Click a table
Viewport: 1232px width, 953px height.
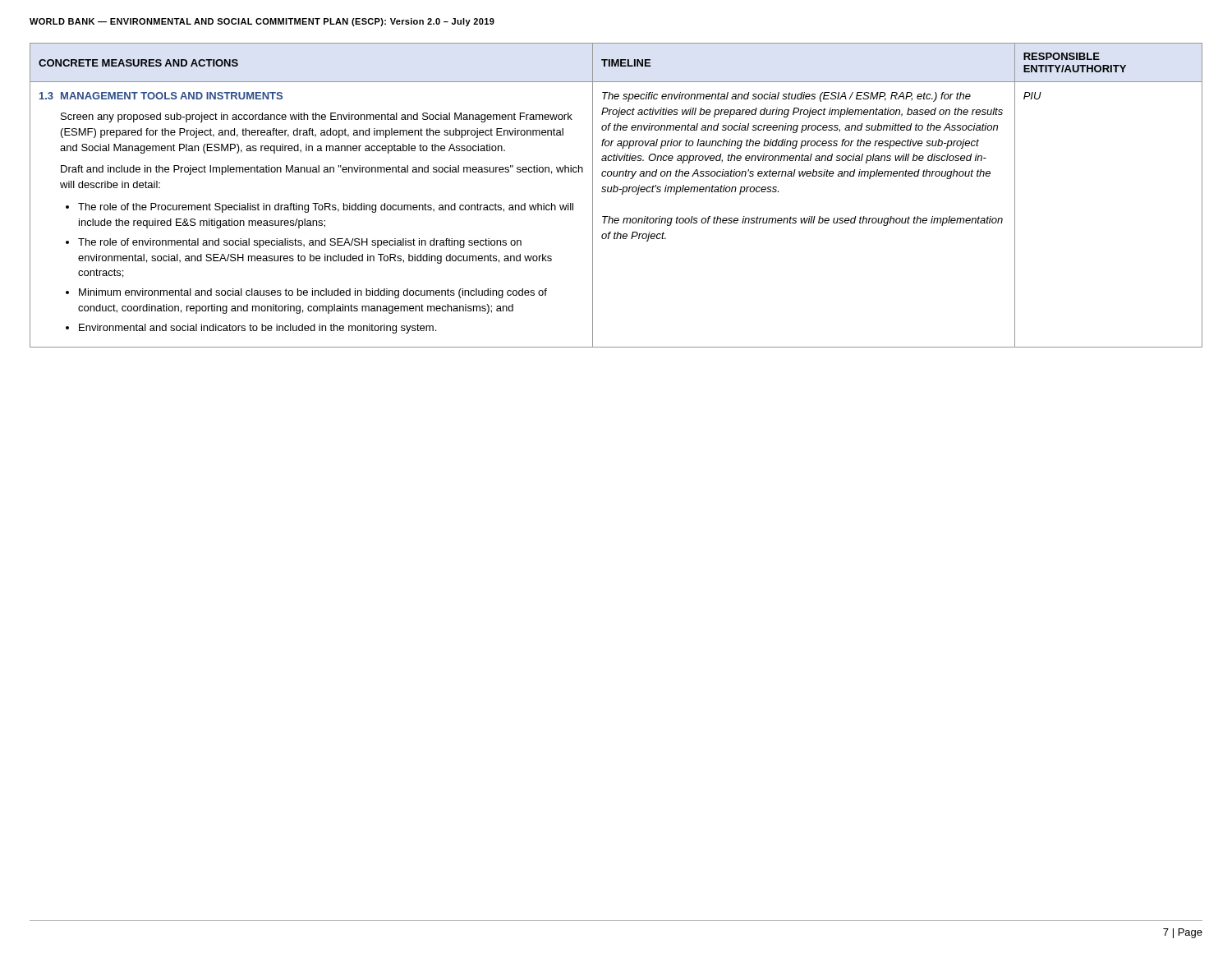(616, 473)
